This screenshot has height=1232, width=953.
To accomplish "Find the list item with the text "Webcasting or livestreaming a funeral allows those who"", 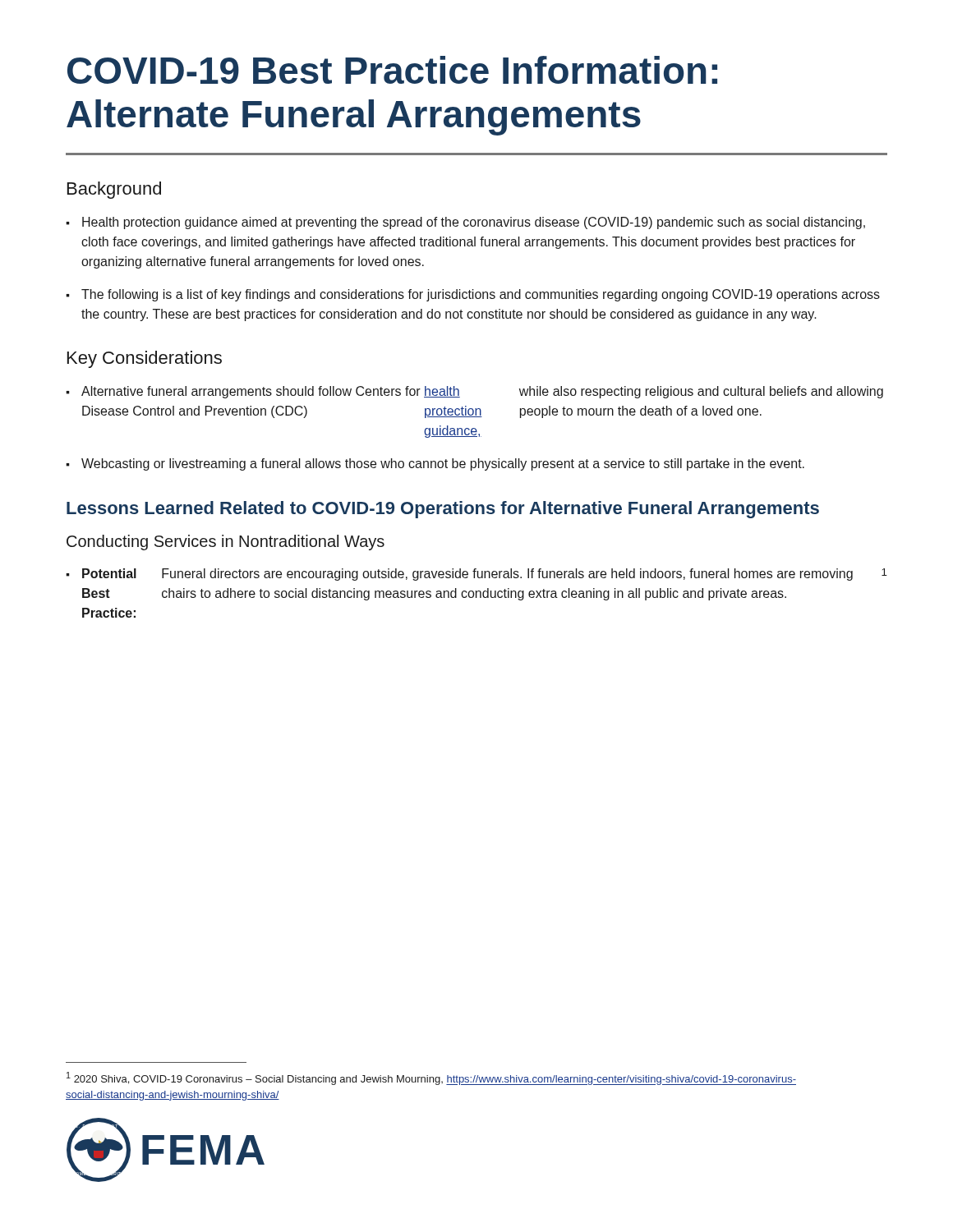I will point(476,464).
